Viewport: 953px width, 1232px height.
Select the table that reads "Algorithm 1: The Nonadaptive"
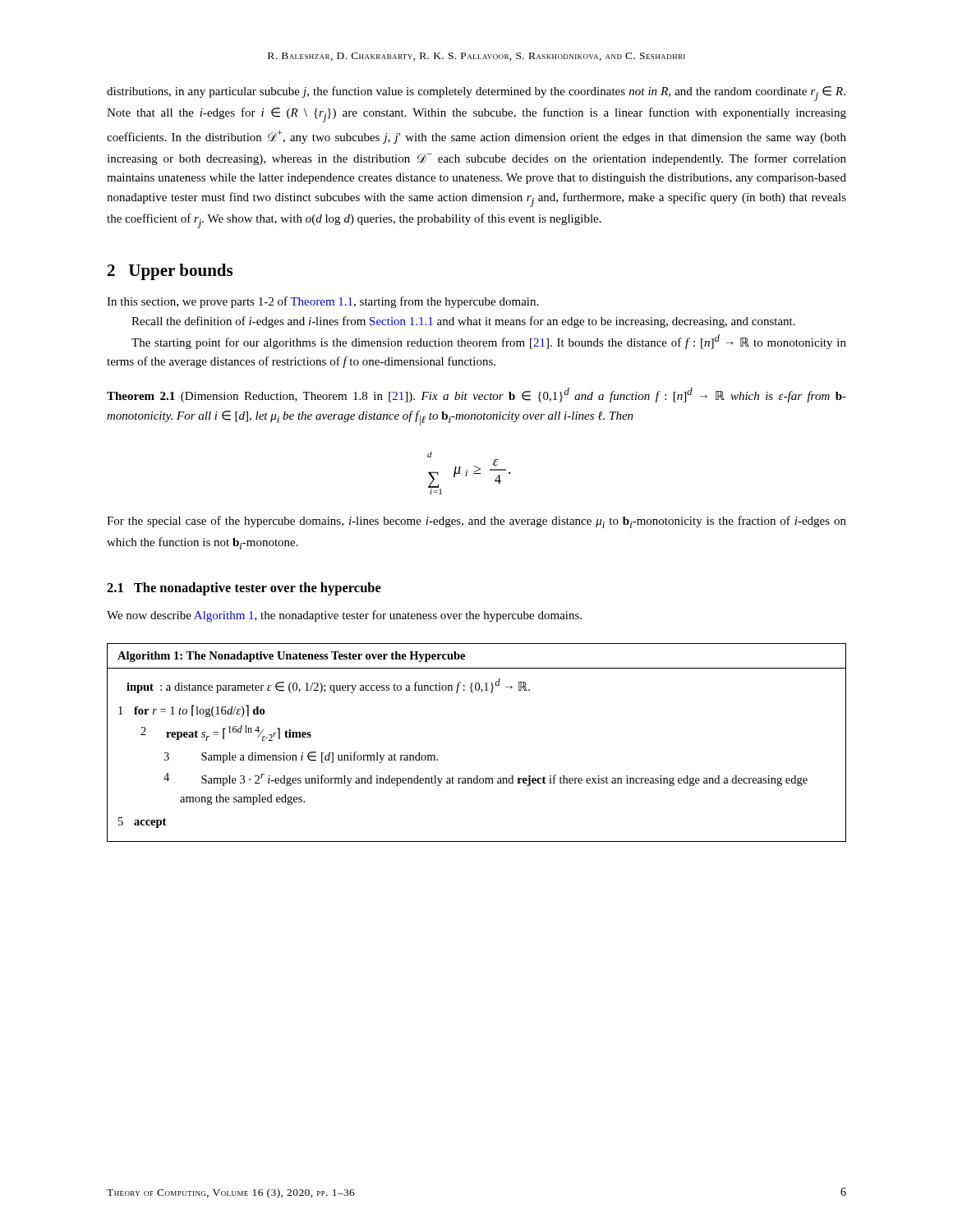pyautogui.click(x=476, y=742)
